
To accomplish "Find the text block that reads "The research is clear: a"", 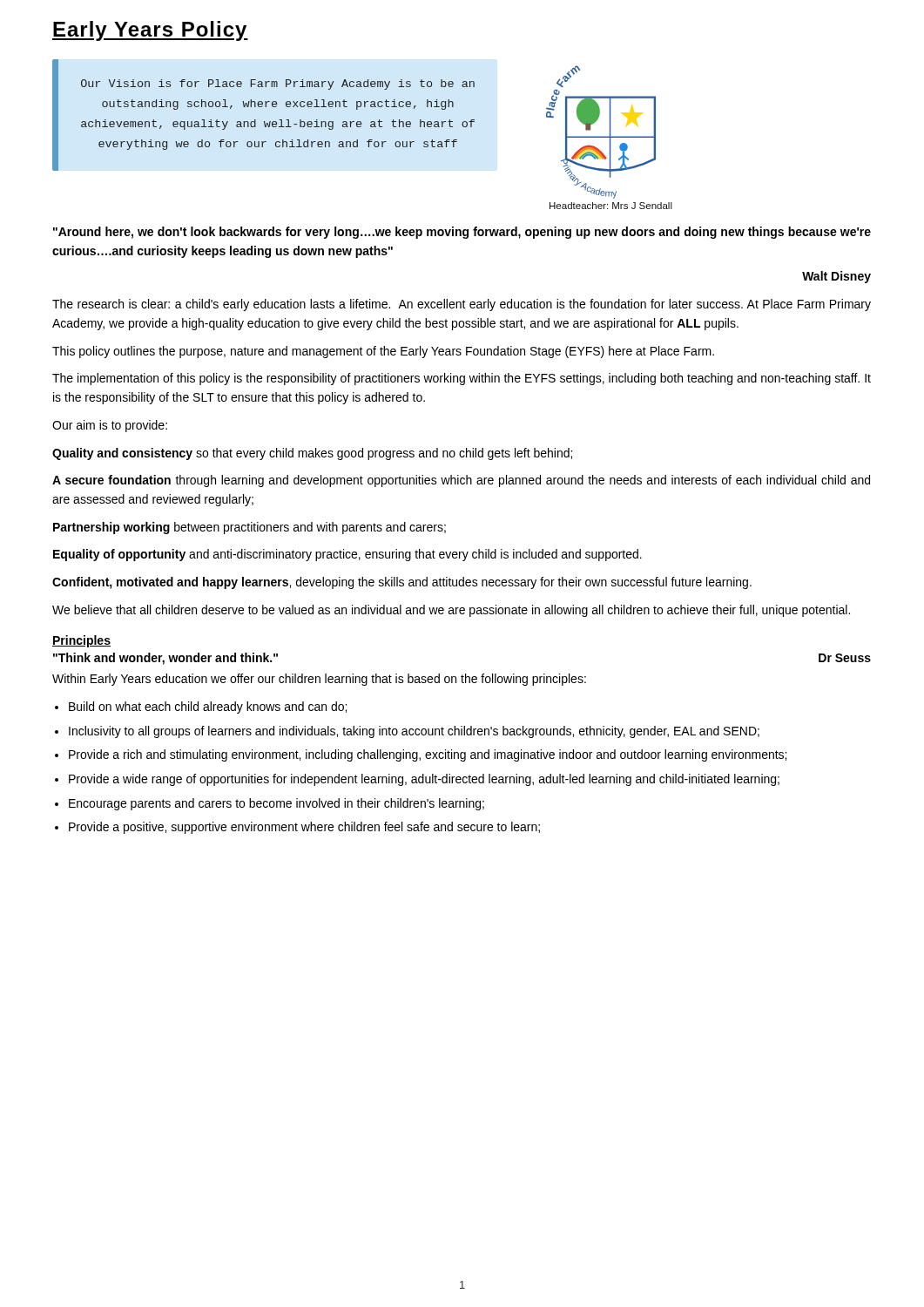I will (462, 314).
